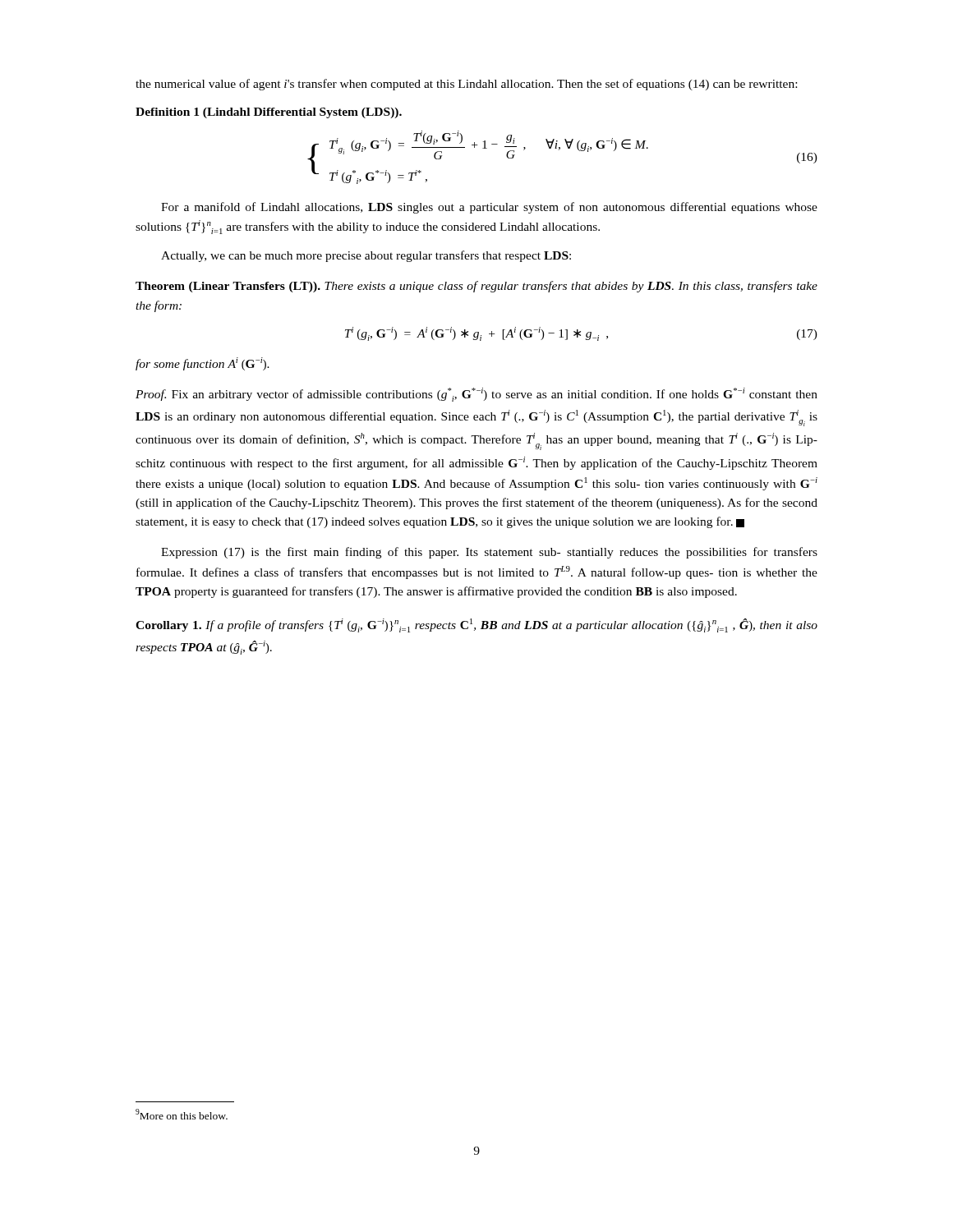The height and width of the screenshot is (1232, 953).
Task: Find the section header on this page that starts "Theorem (Linear Transfers (LT)). There exists"
Action: pos(476,295)
